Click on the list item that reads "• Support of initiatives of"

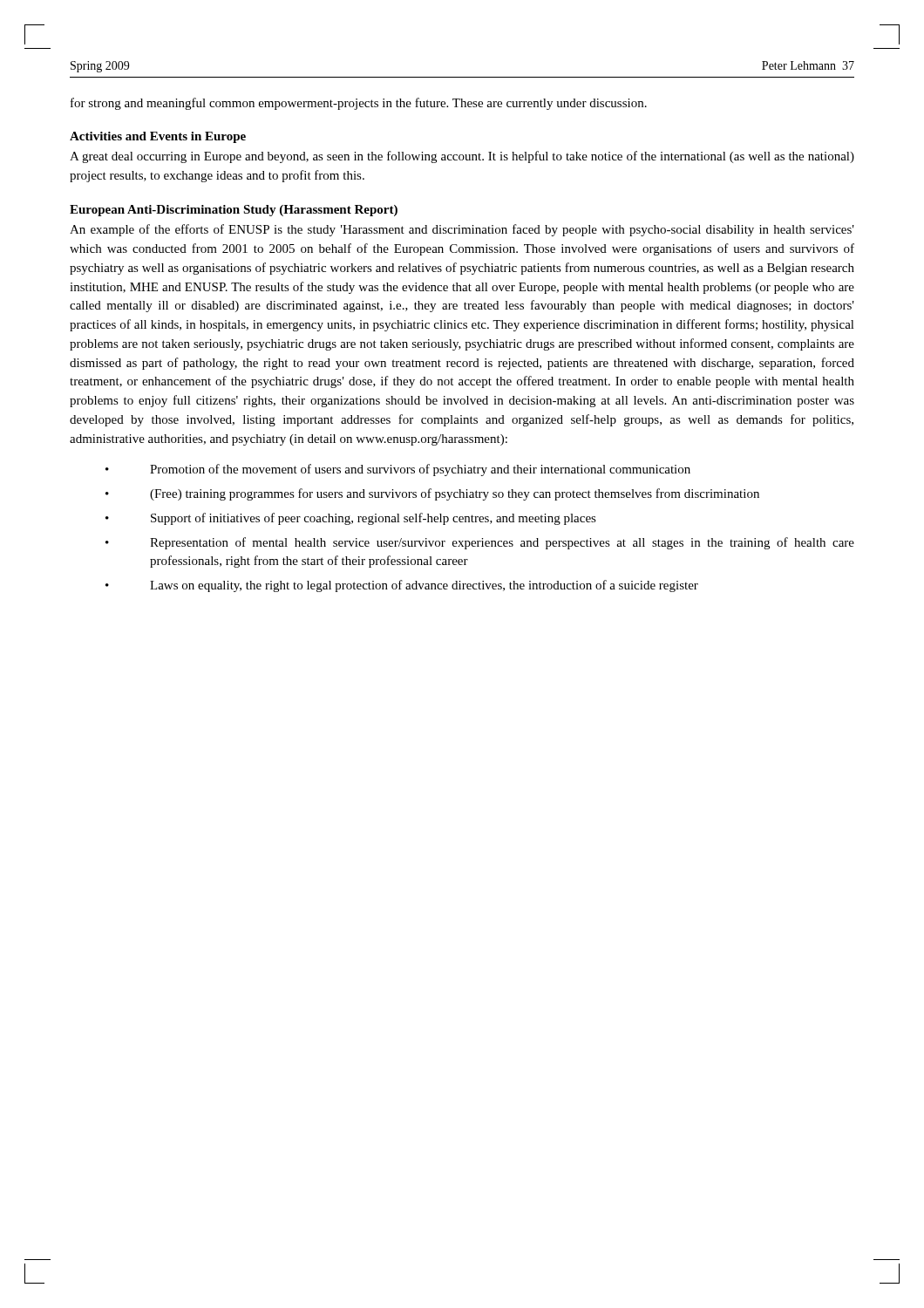350,519
